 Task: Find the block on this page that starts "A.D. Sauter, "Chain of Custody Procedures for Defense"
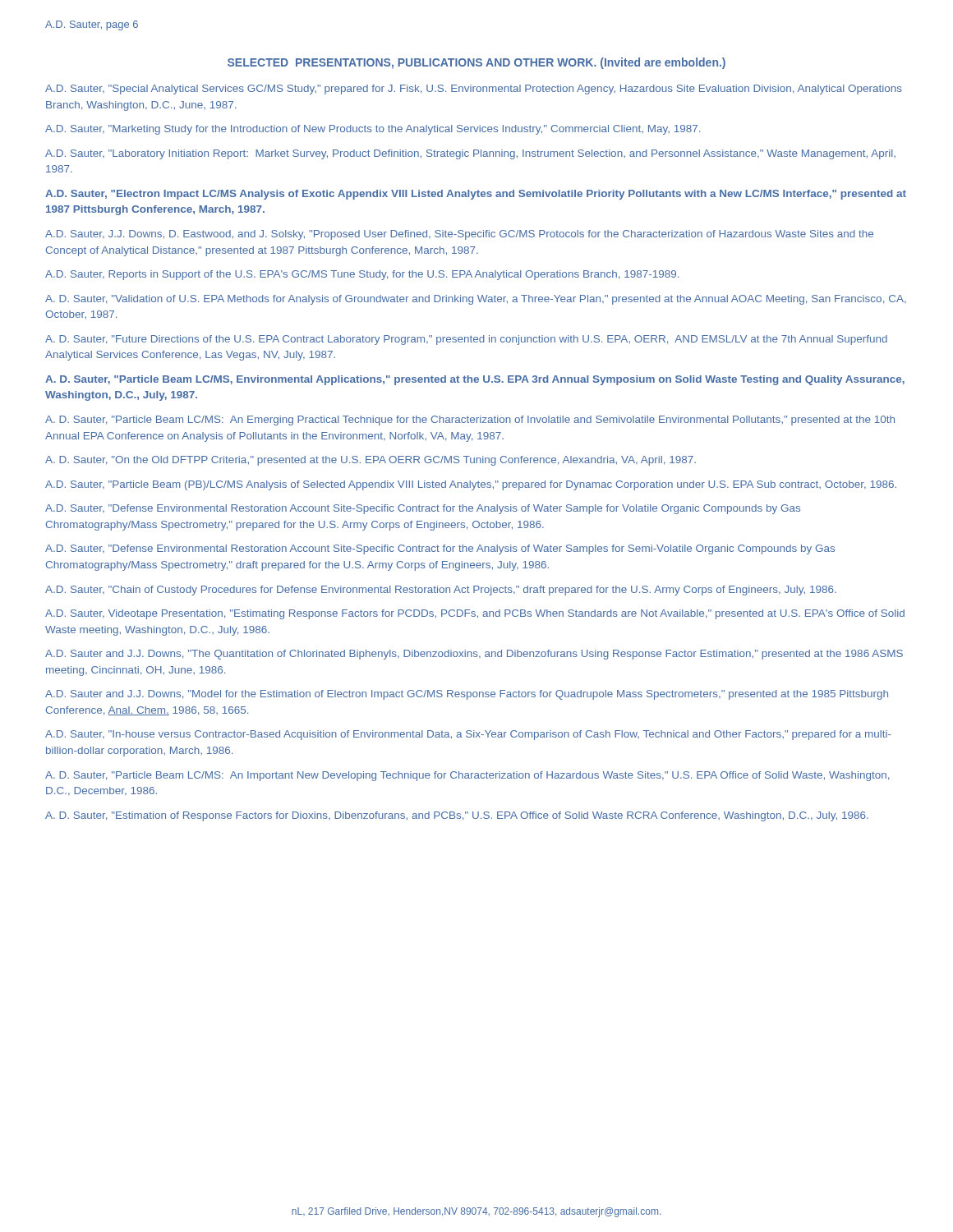pyautogui.click(x=441, y=589)
